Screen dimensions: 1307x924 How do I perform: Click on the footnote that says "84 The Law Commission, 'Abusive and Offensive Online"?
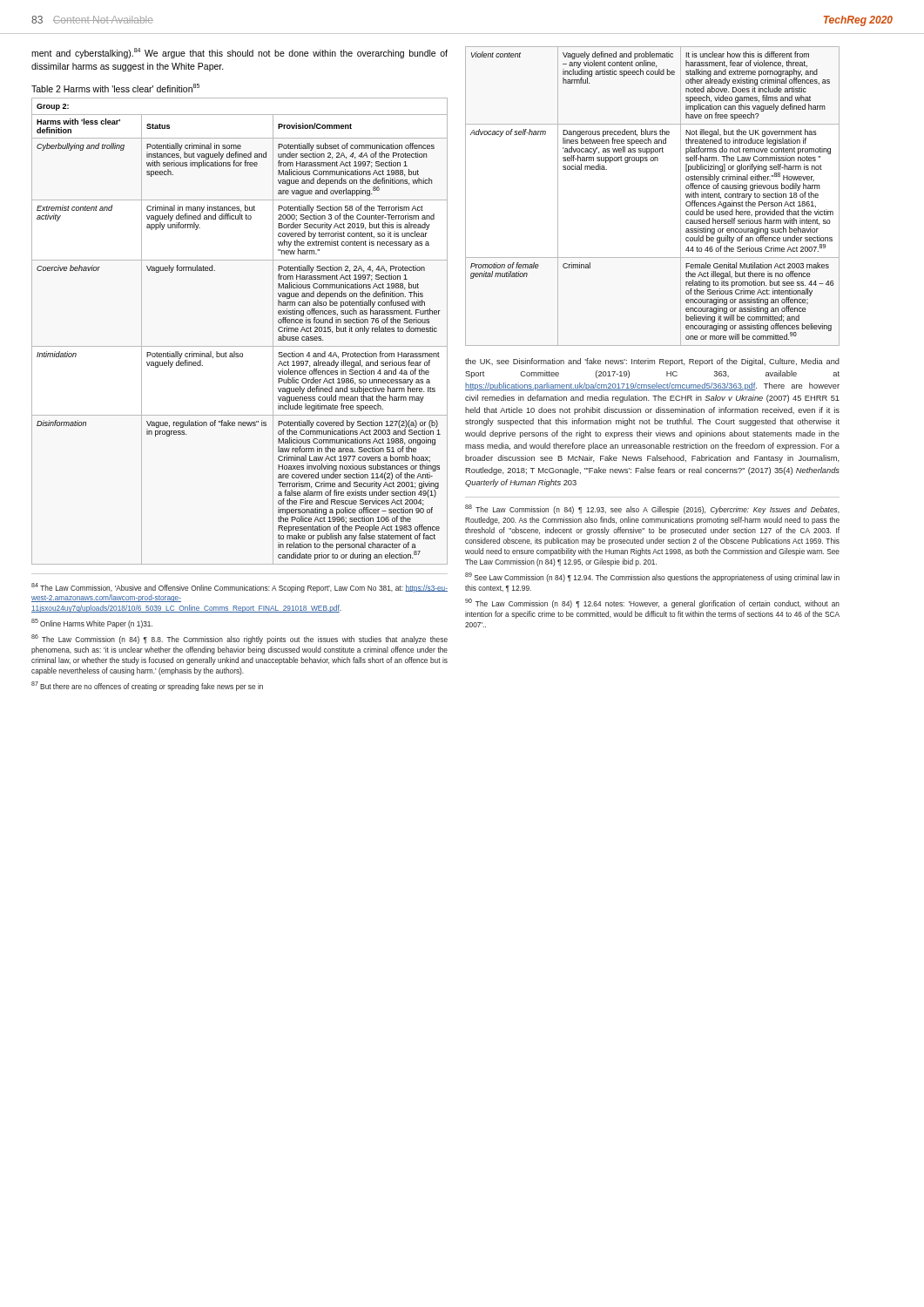click(x=239, y=597)
